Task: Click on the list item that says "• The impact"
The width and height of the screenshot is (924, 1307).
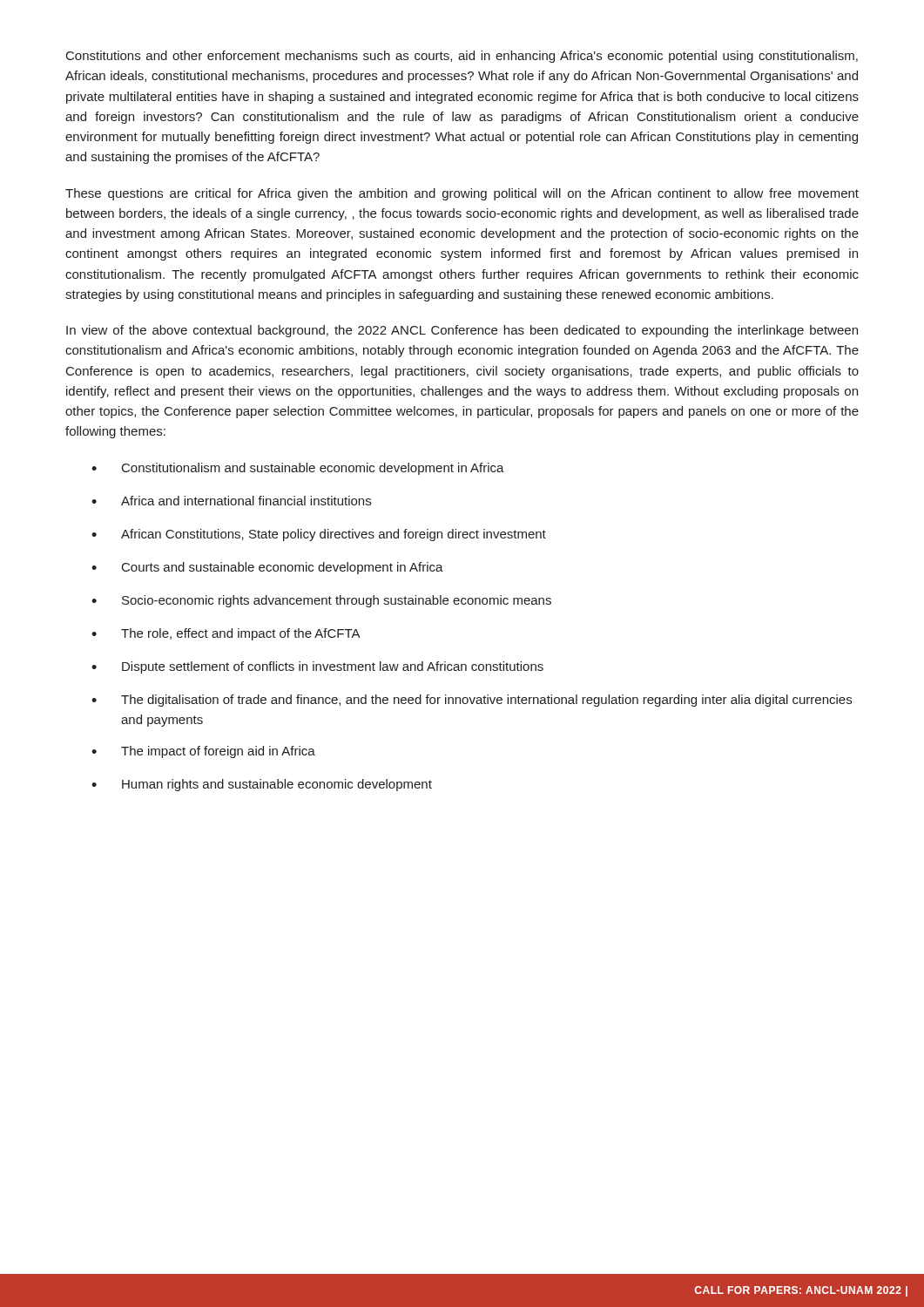Action: click(x=203, y=752)
